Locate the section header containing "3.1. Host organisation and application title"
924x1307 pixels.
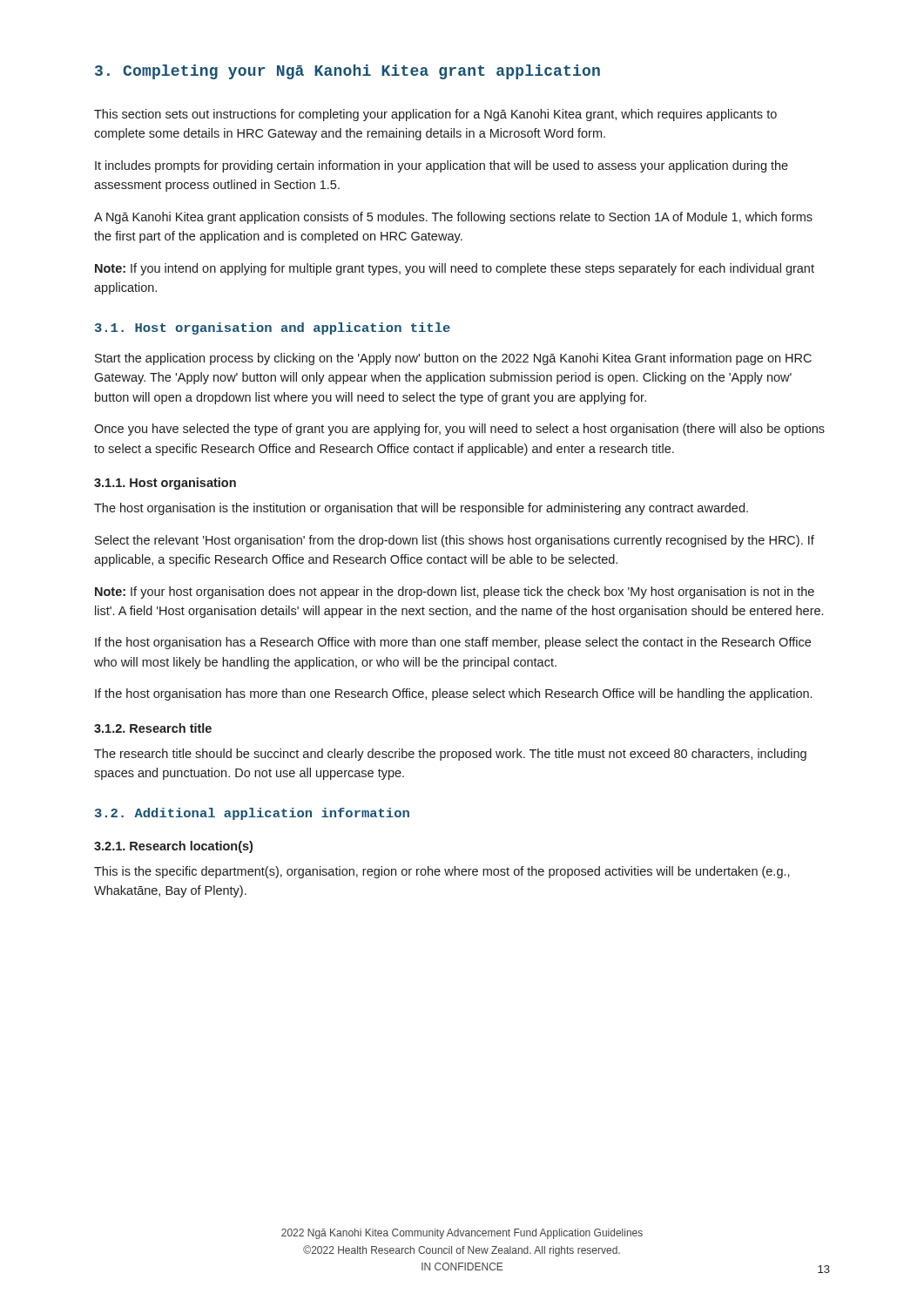click(273, 328)
